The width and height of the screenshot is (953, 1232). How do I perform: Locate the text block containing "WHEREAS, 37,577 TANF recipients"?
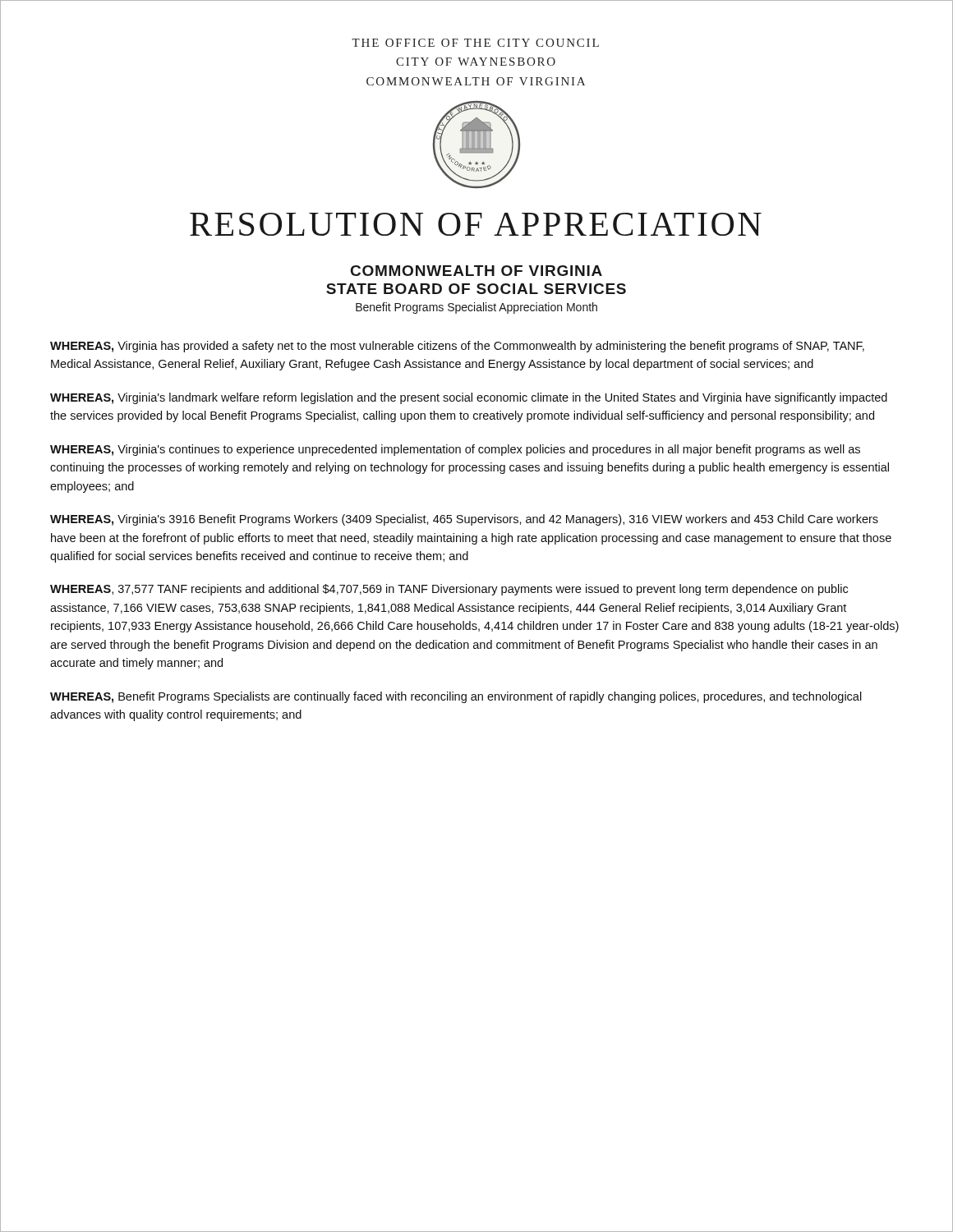[475, 626]
